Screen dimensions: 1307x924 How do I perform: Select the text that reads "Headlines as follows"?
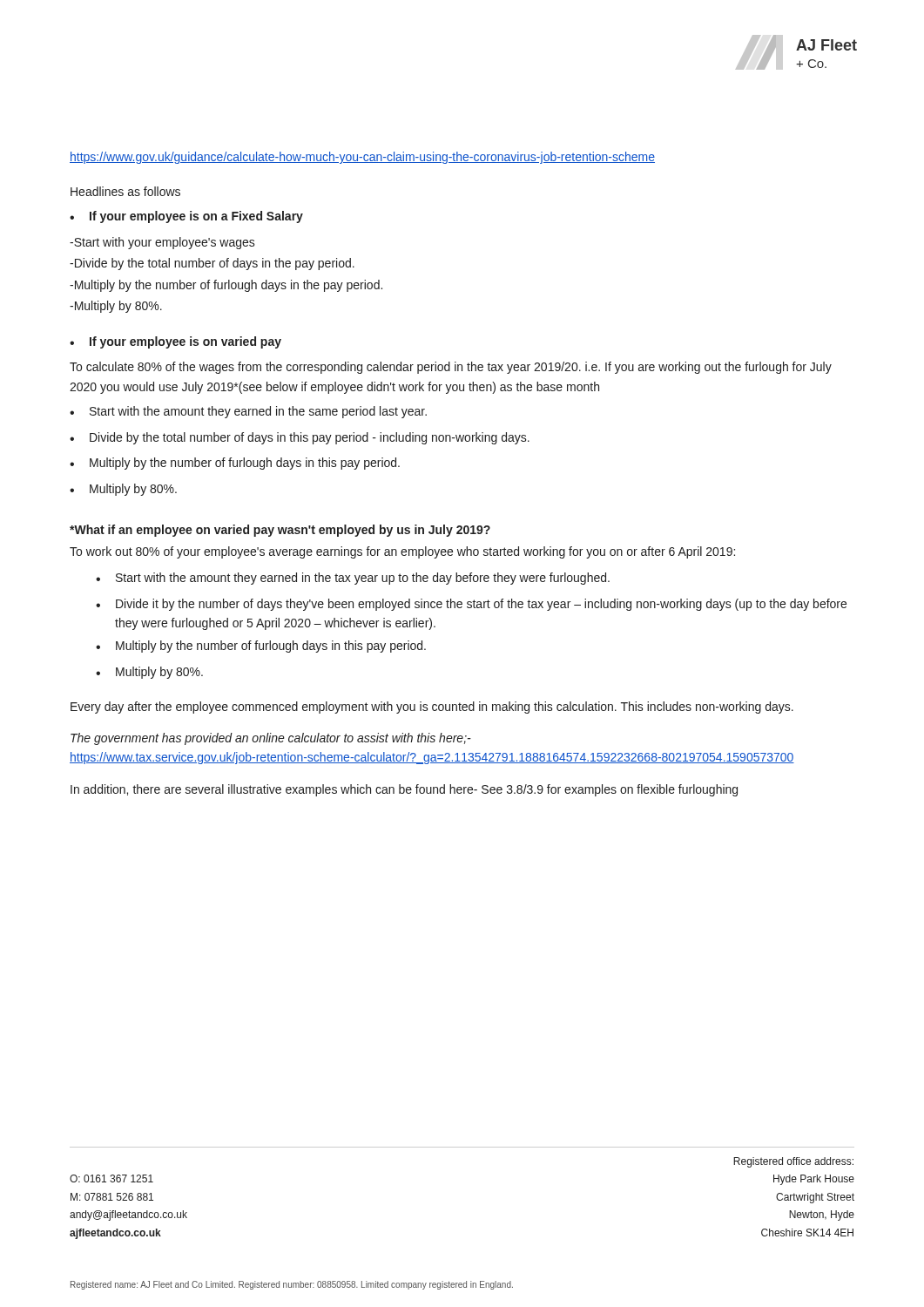tap(125, 192)
